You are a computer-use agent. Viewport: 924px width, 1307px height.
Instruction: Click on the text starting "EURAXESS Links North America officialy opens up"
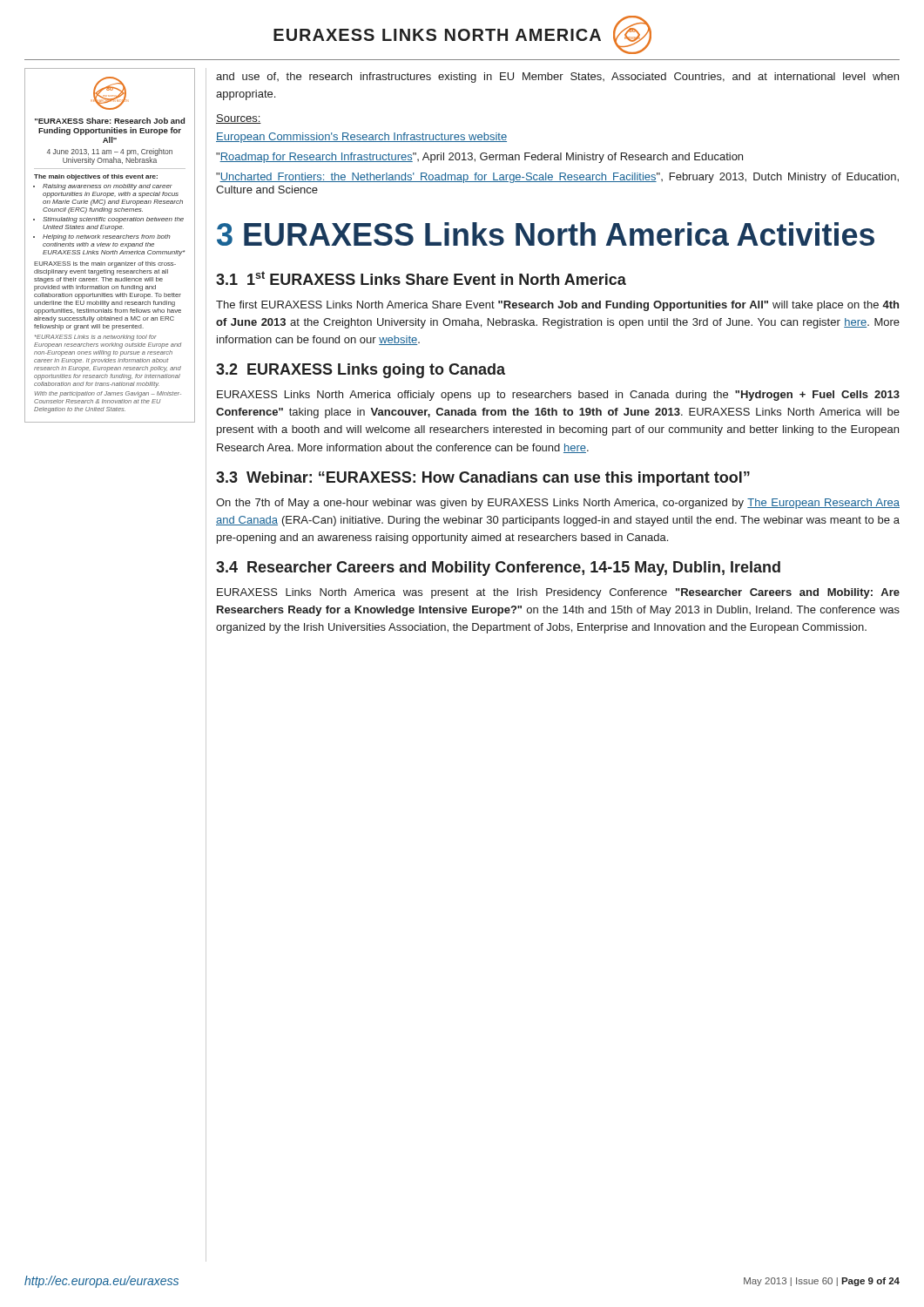point(558,421)
